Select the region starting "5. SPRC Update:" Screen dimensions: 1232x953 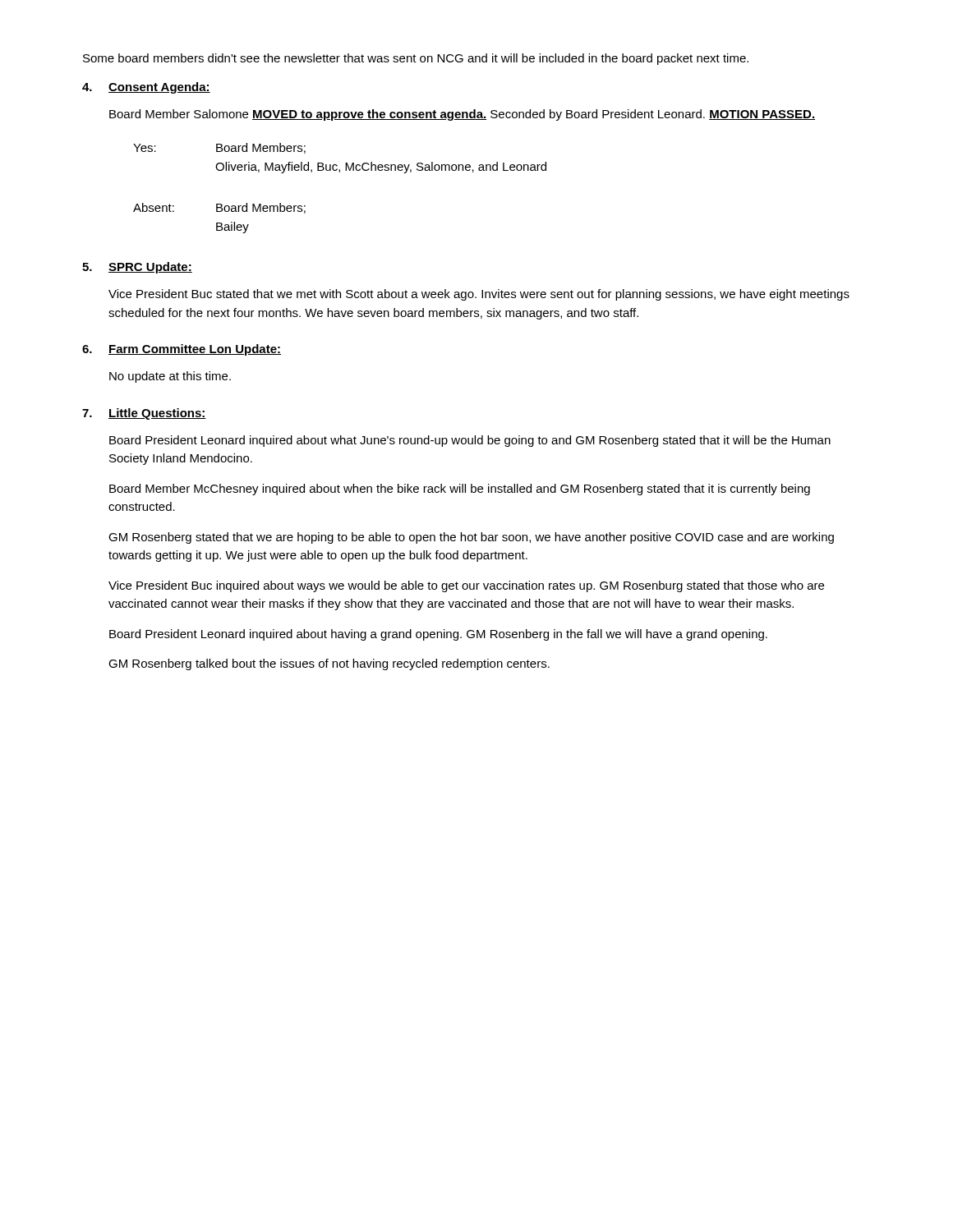pos(137,267)
